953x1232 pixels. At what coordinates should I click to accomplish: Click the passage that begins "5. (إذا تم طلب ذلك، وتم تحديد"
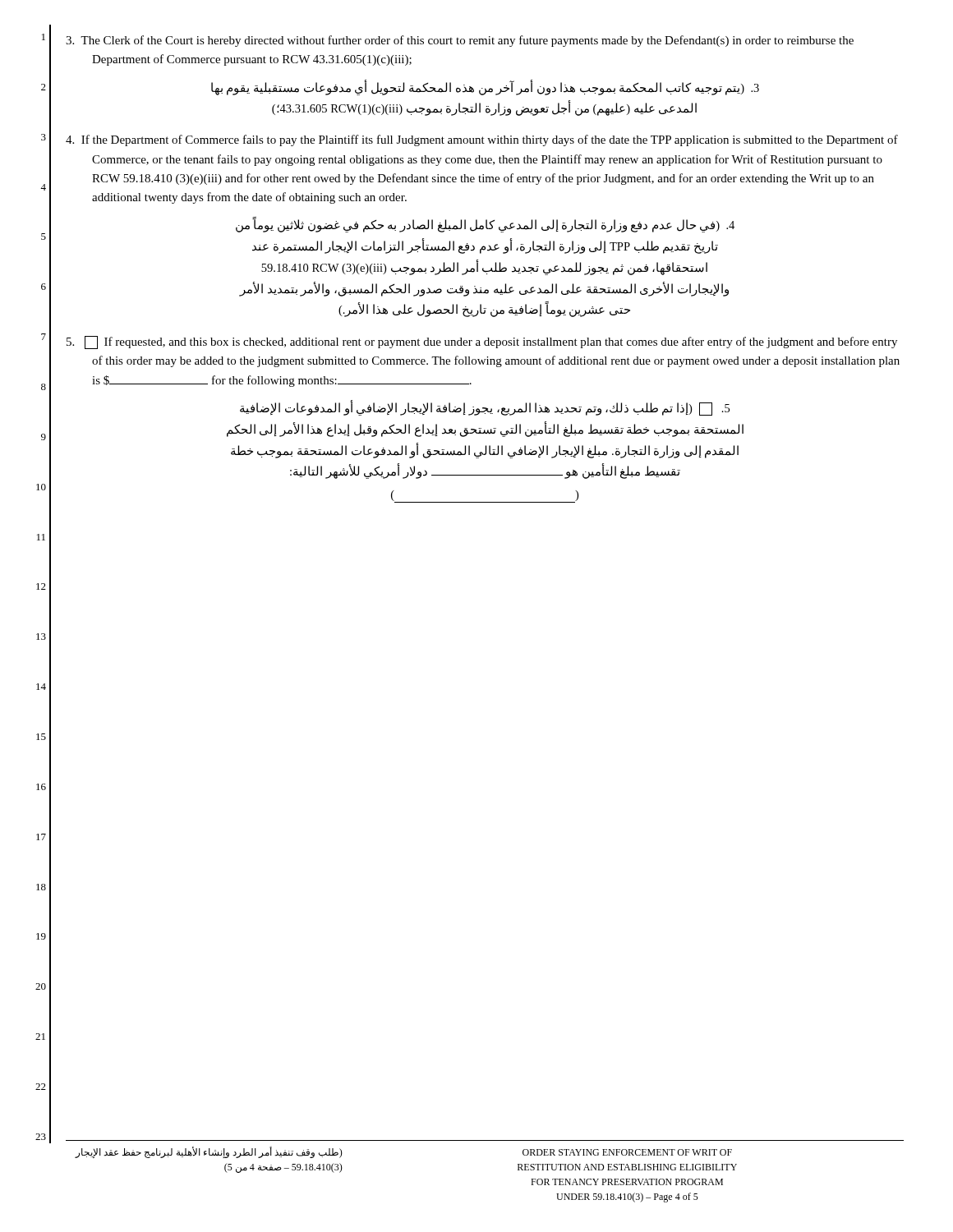pos(485,440)
